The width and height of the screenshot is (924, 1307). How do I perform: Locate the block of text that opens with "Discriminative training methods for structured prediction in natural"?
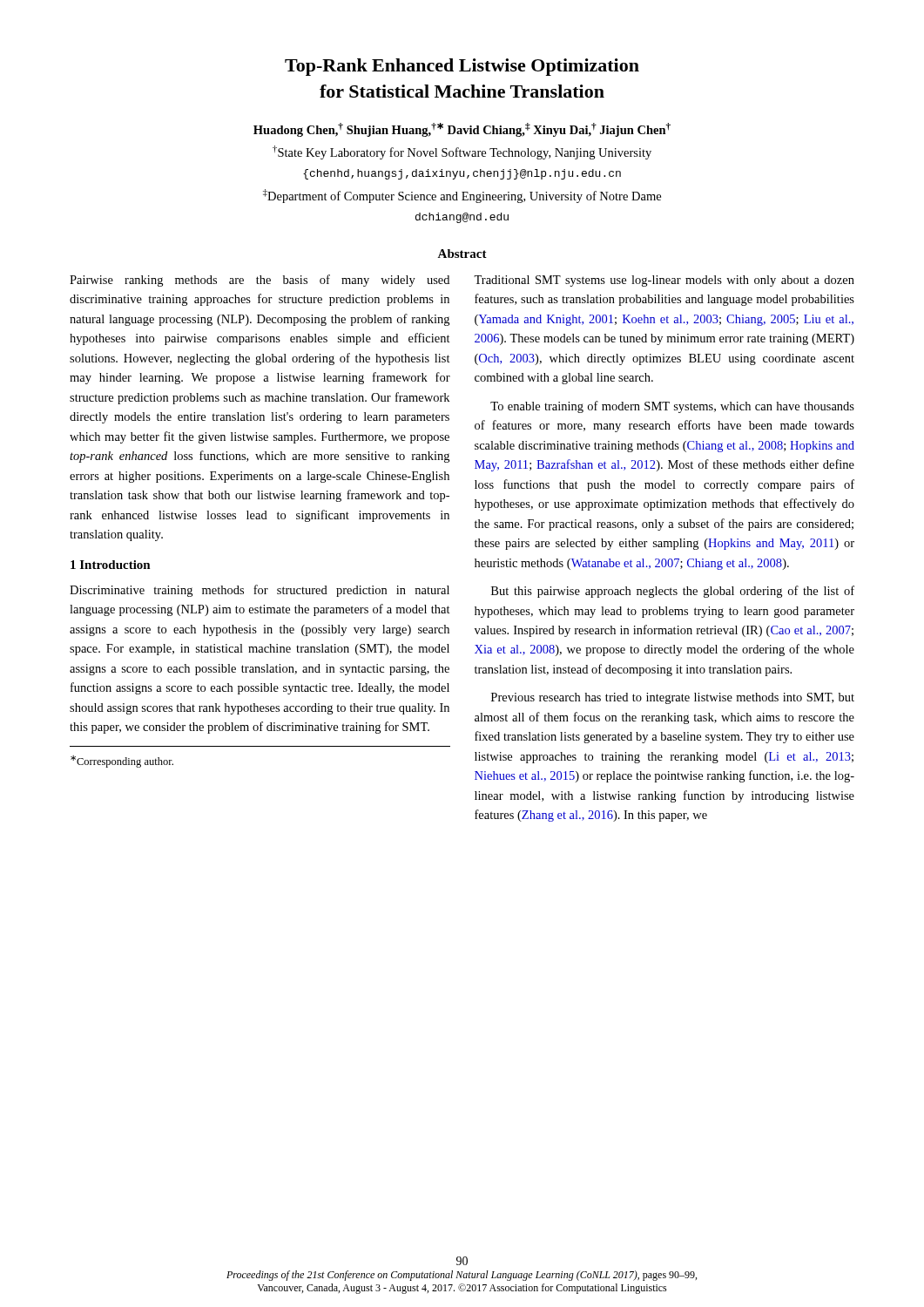260,658
